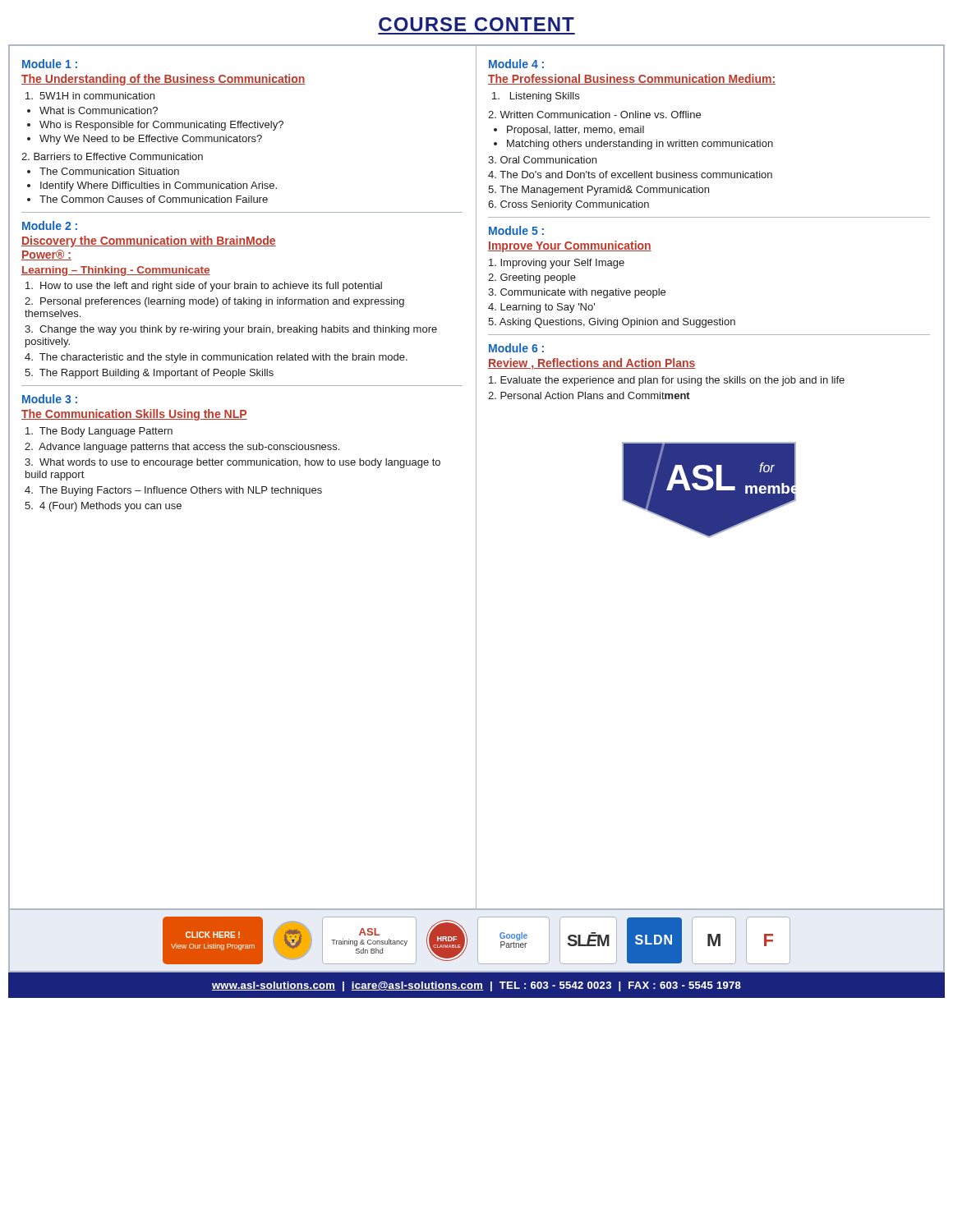Click on the text starting "Review , Reflections"
Viewport: 953px width, 1232px height.
[592, 363]
